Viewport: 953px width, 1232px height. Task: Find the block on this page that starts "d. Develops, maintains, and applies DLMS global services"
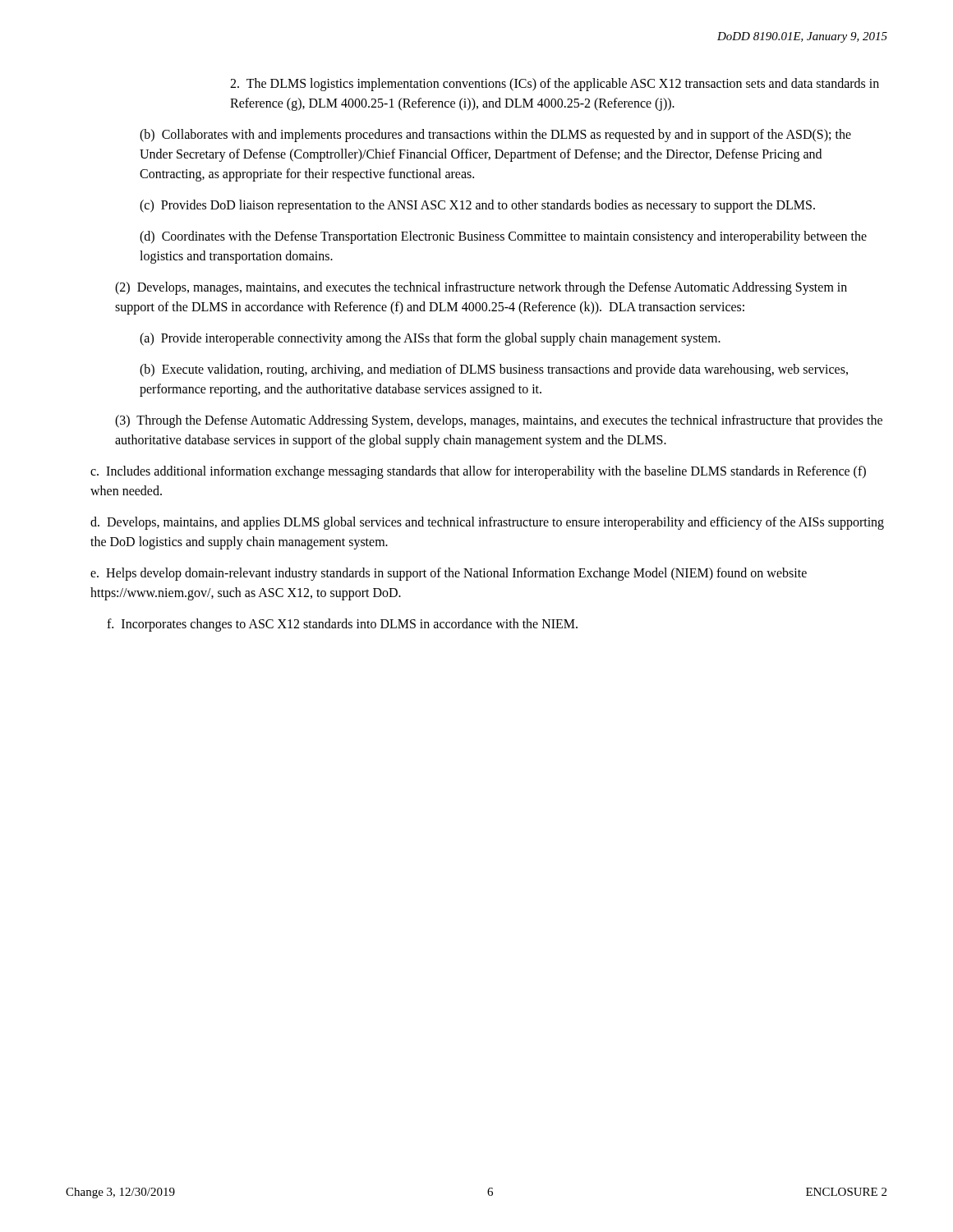487,532
